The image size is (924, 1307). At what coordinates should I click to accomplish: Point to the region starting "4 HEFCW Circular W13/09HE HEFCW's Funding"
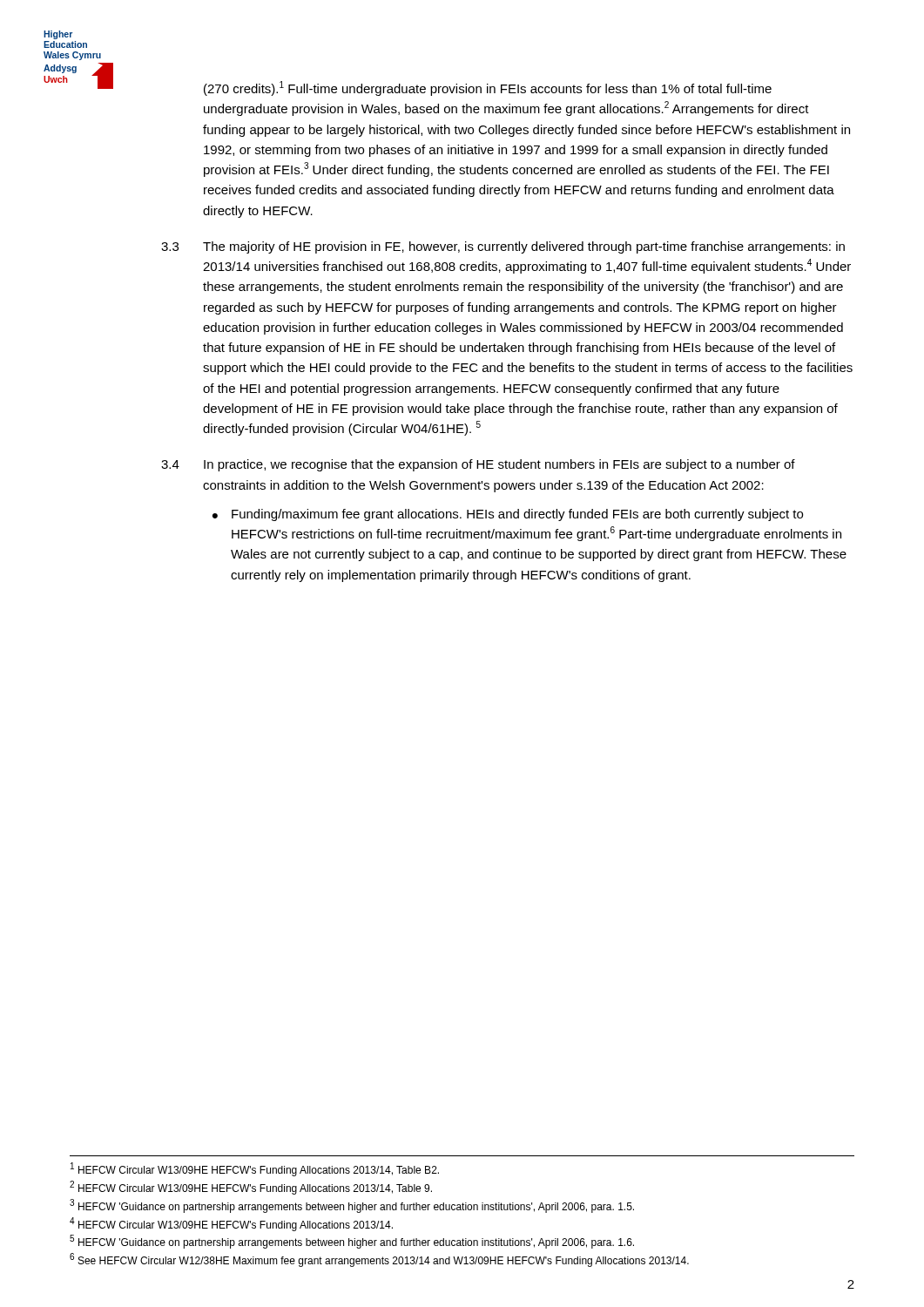point(232,1224)
